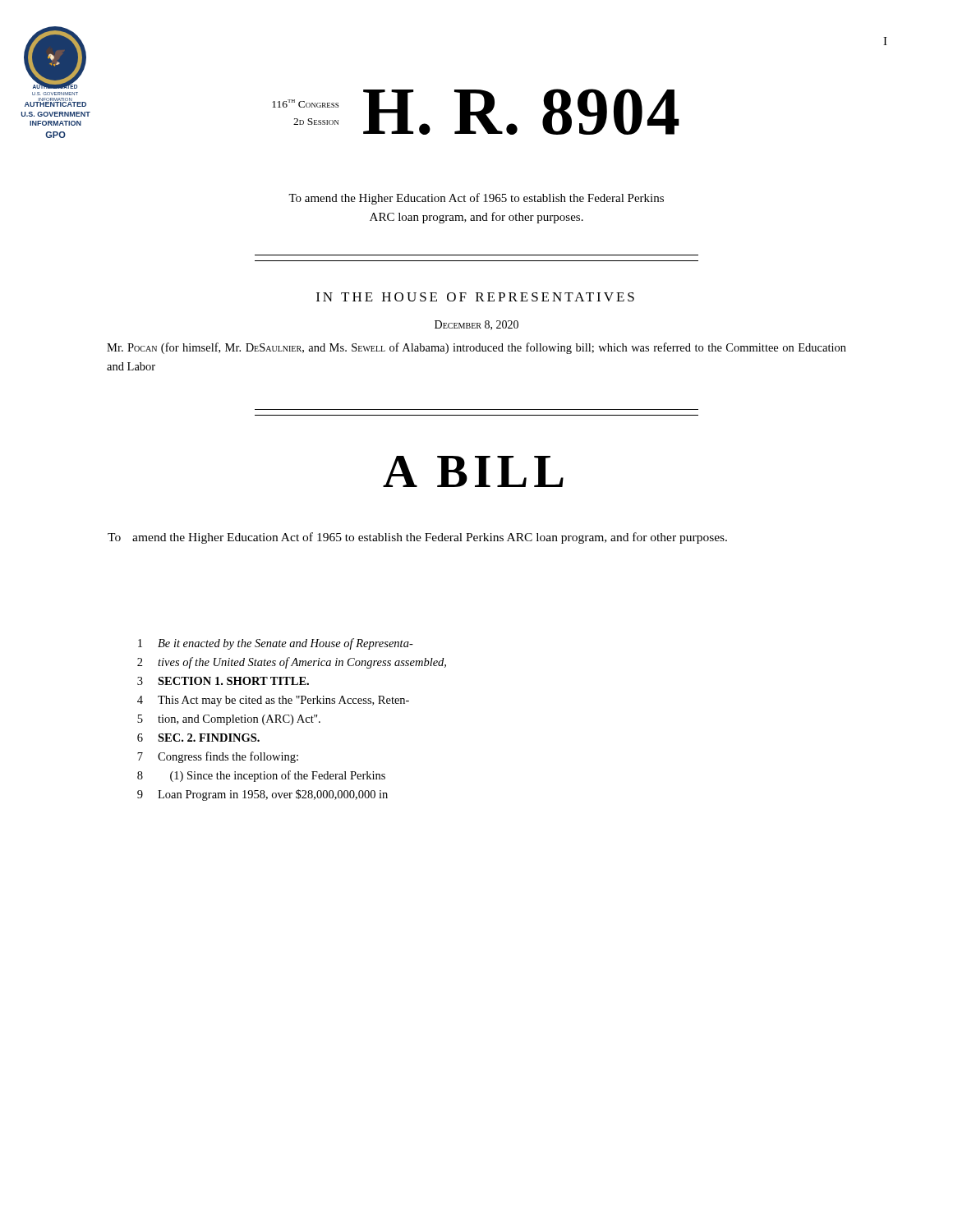Locate the title with the text "116th Congress2d Session H."
Viewport: 953px width, 1232px height.
tap(476, 112)
